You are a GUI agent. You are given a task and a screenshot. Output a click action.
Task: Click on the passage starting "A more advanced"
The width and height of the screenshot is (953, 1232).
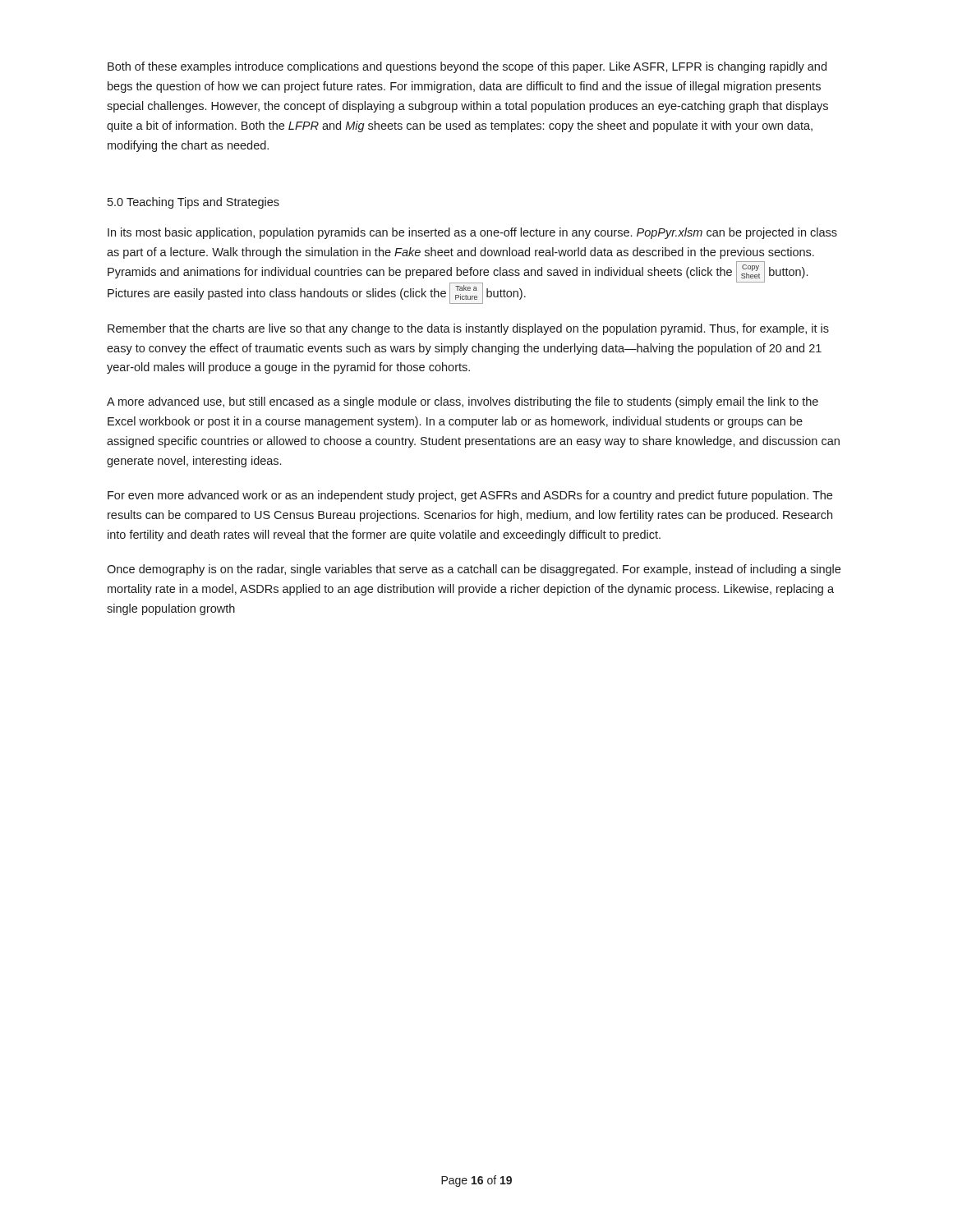tap(474, 431)
